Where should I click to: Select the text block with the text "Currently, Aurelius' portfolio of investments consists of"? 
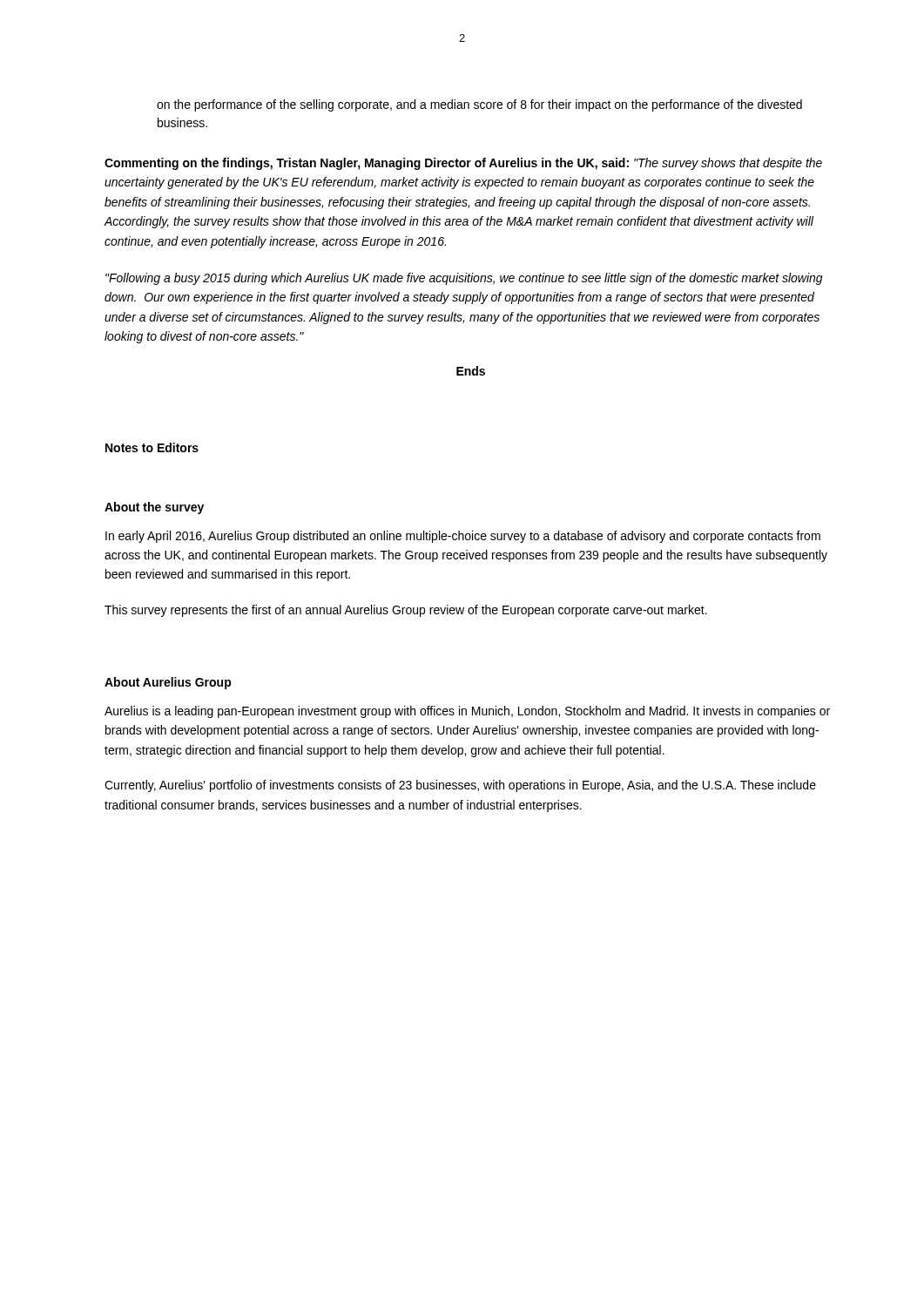click(x=460, y=795)
